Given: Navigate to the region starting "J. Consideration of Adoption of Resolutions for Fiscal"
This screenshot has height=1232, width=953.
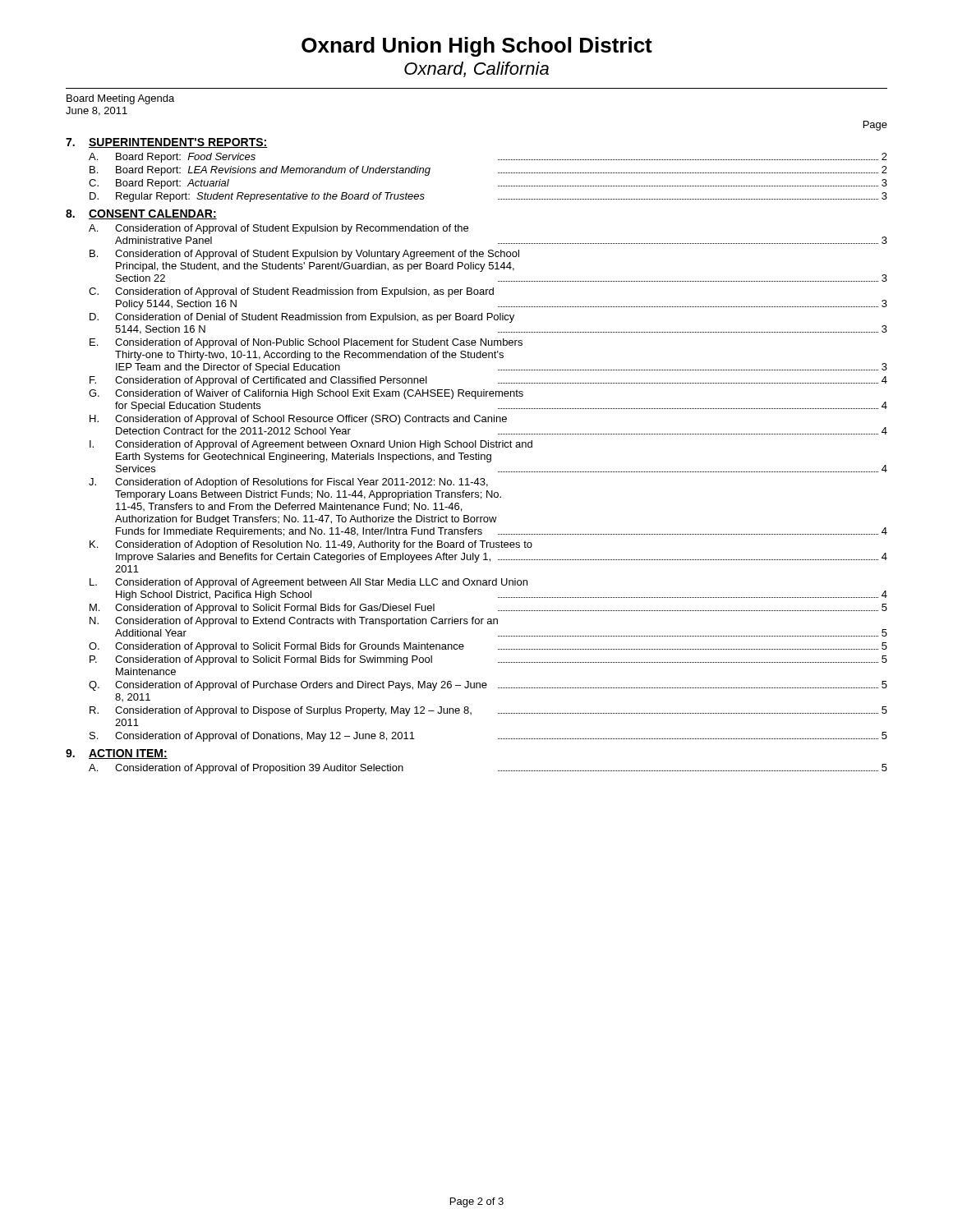Looking at the screenshot, I should tap(476, 506).
